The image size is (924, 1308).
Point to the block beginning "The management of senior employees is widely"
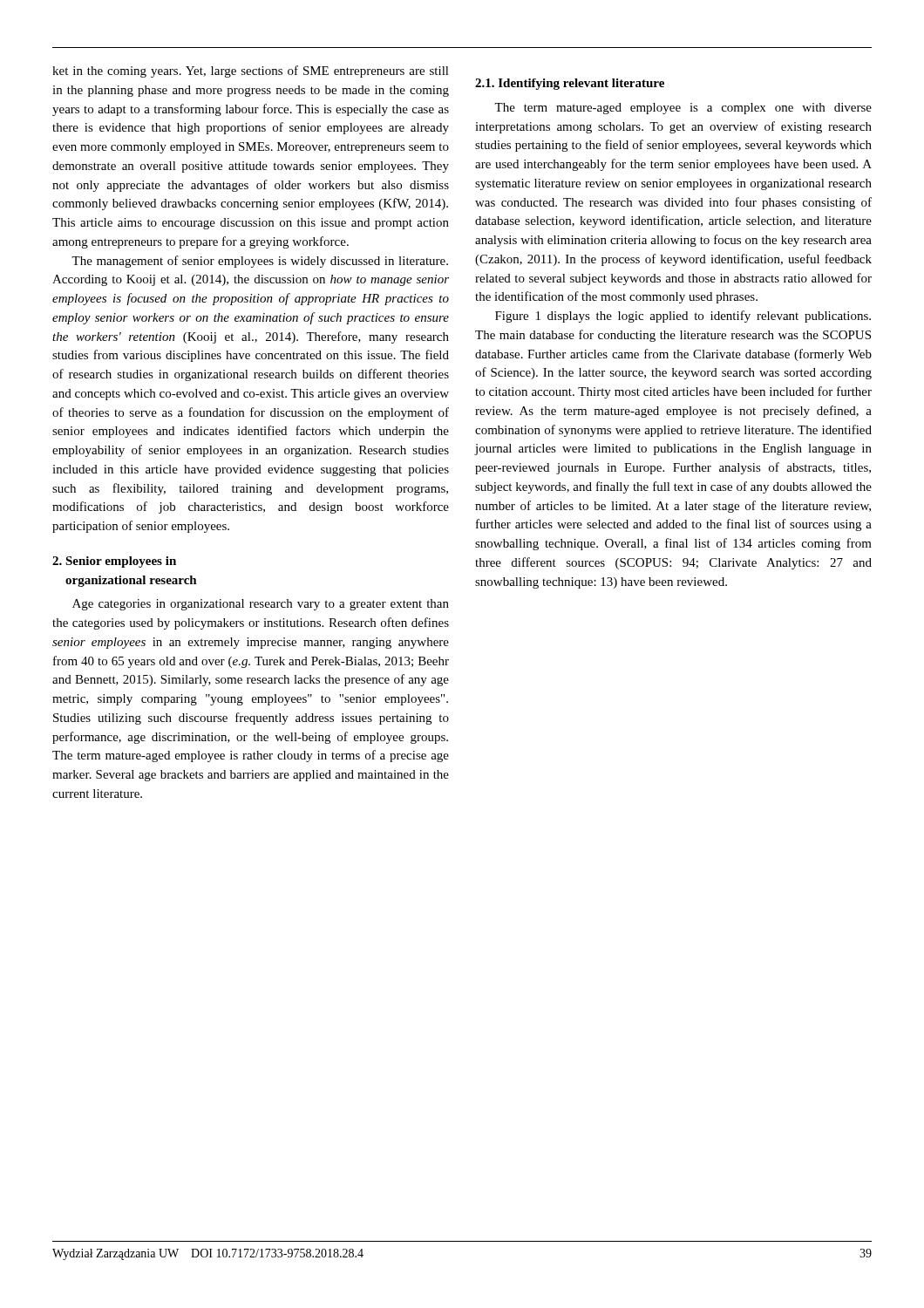[251, 394]
